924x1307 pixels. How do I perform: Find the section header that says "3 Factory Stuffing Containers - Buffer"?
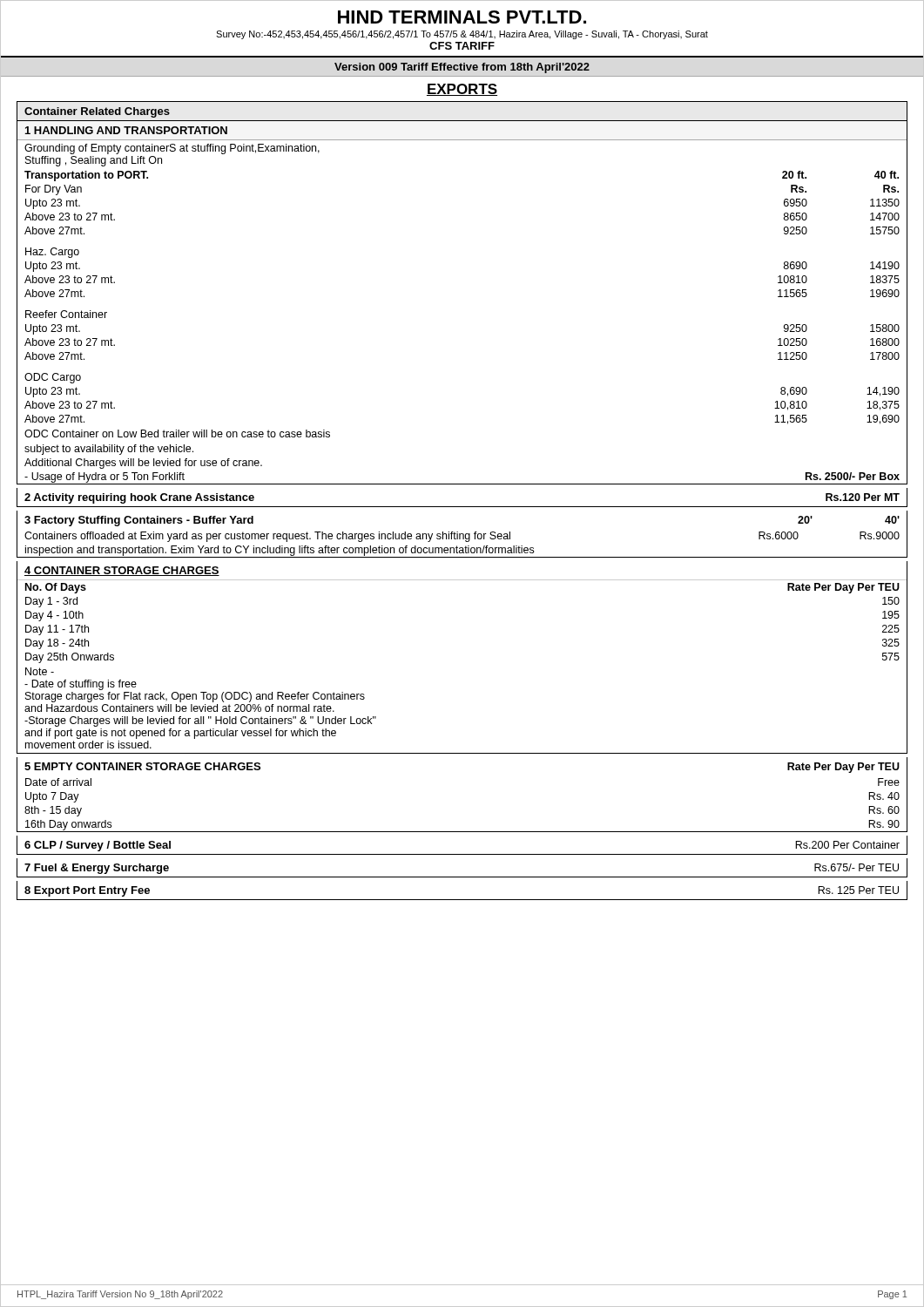click(x=139, y=520)
